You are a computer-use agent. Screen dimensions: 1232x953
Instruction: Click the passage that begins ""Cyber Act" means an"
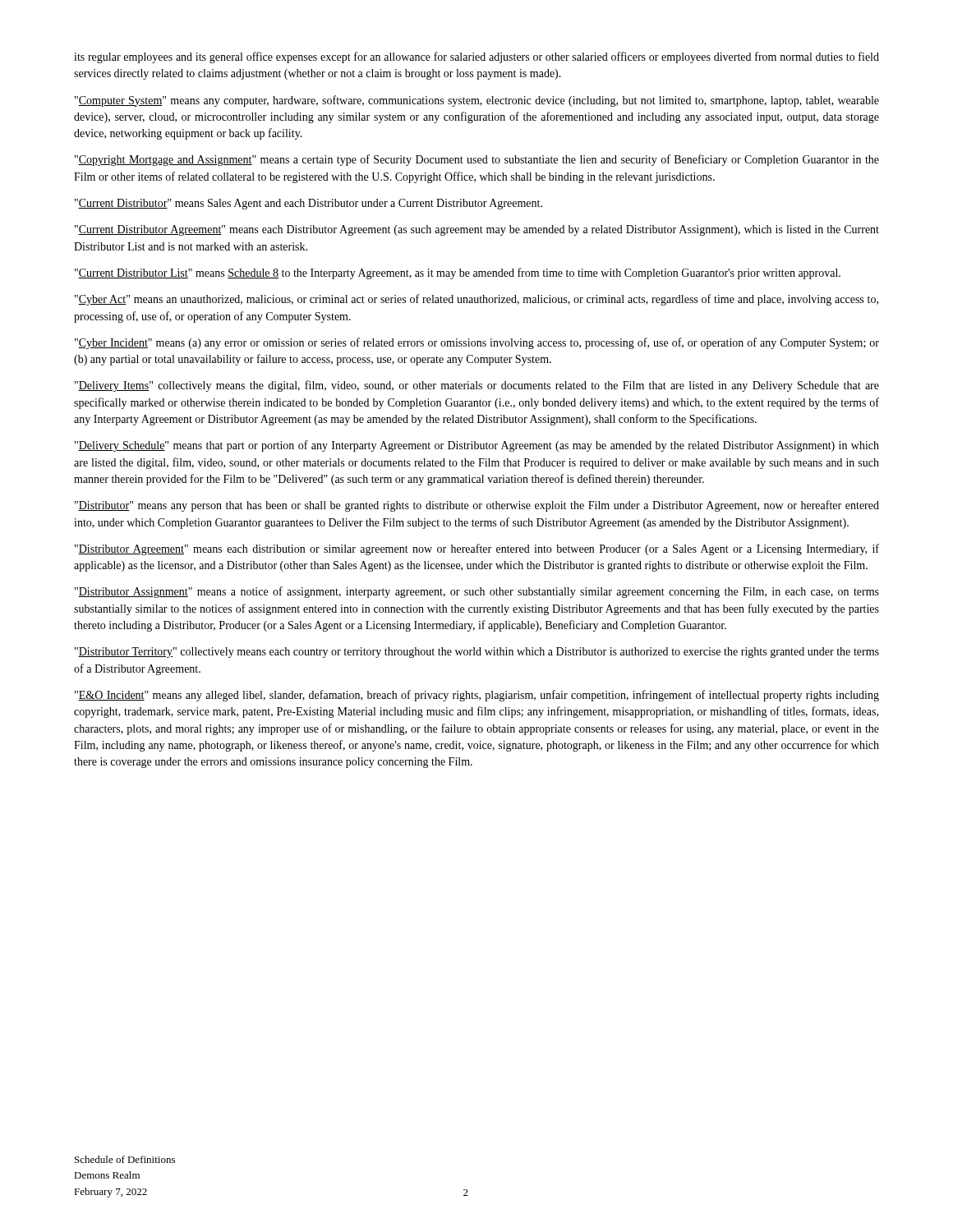click(x=476, y=308)
